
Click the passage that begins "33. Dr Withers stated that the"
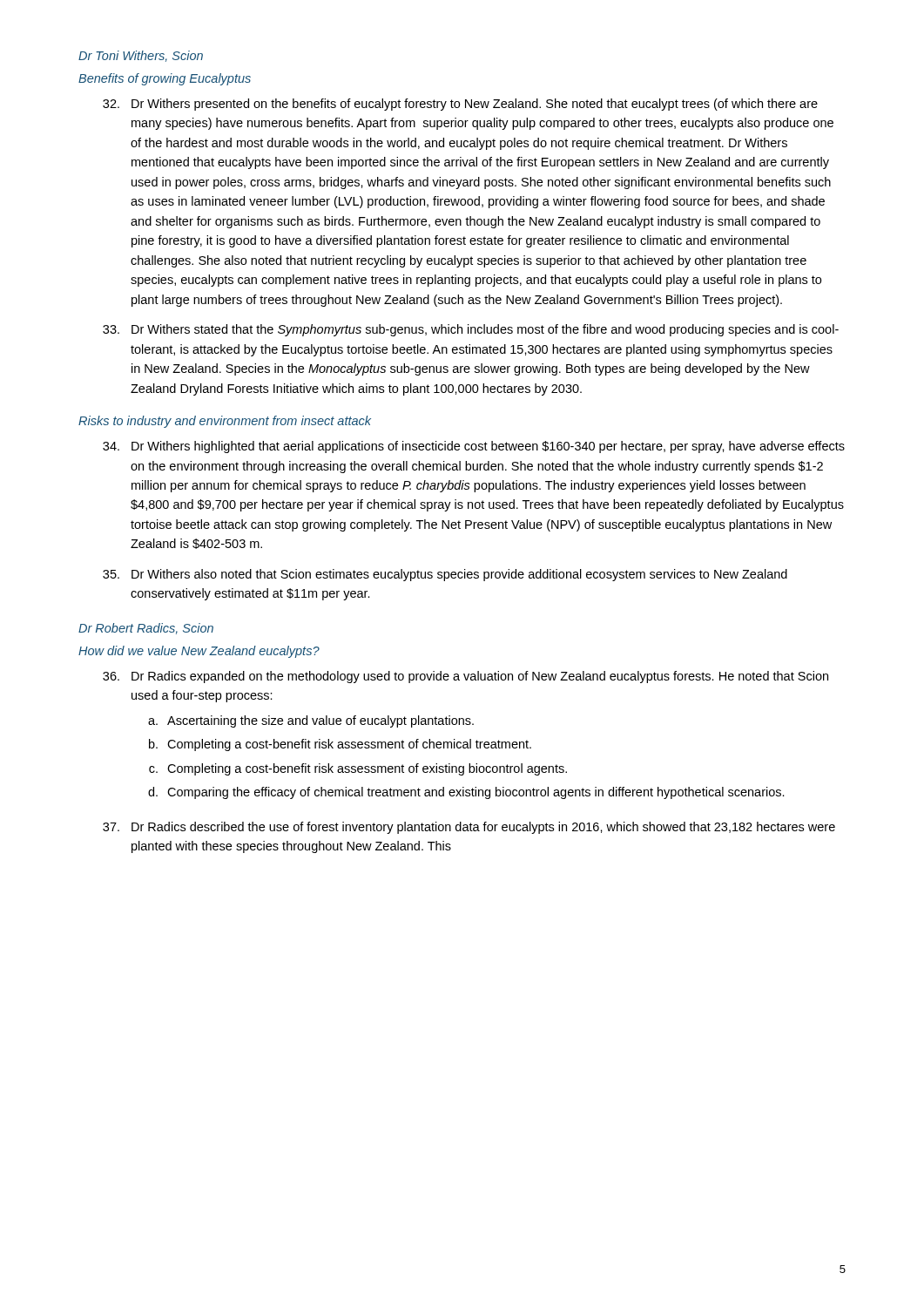462,359
